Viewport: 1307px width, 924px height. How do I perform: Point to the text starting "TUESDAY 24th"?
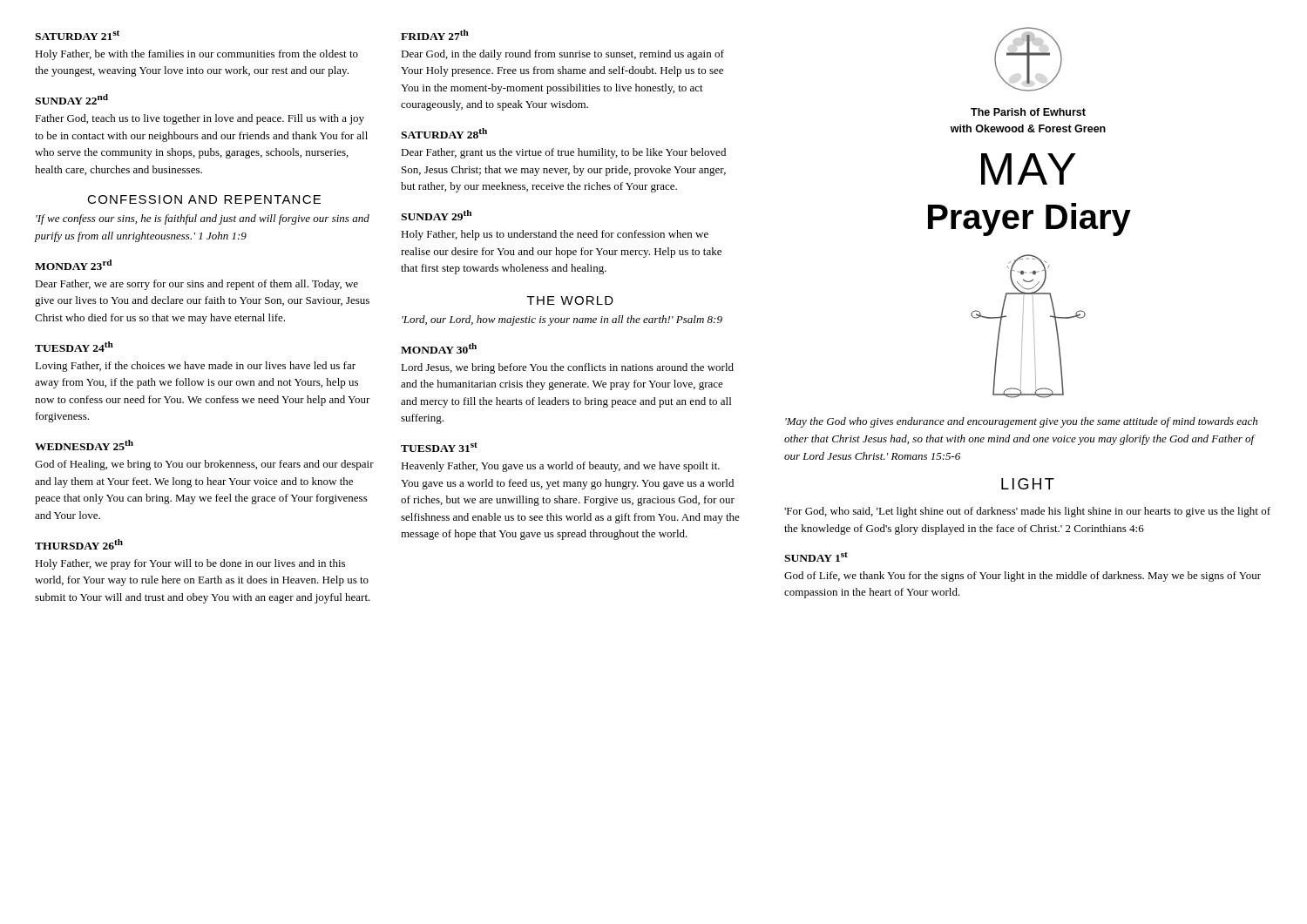(74, 346)
